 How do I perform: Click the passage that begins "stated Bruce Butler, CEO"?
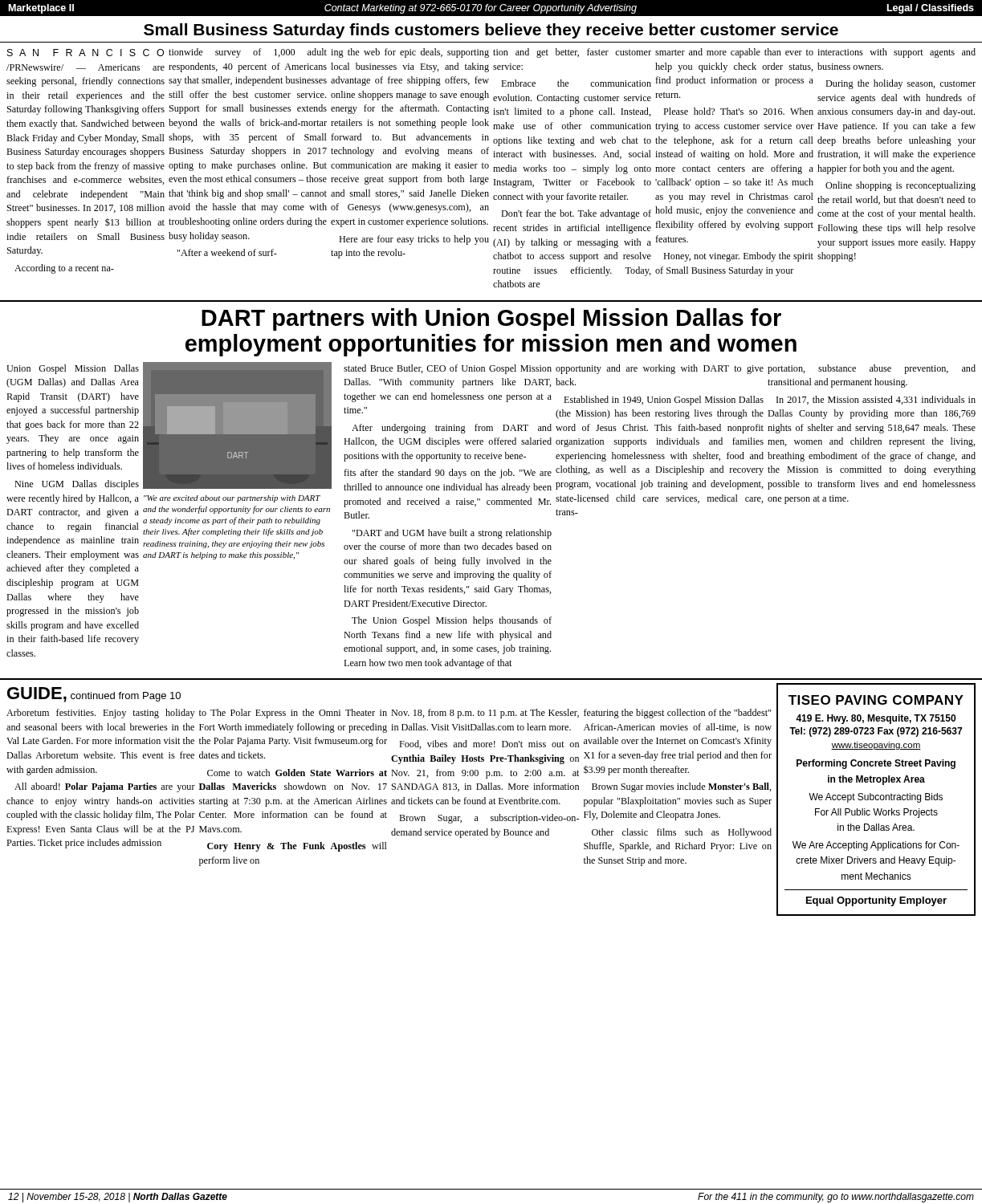448,516
